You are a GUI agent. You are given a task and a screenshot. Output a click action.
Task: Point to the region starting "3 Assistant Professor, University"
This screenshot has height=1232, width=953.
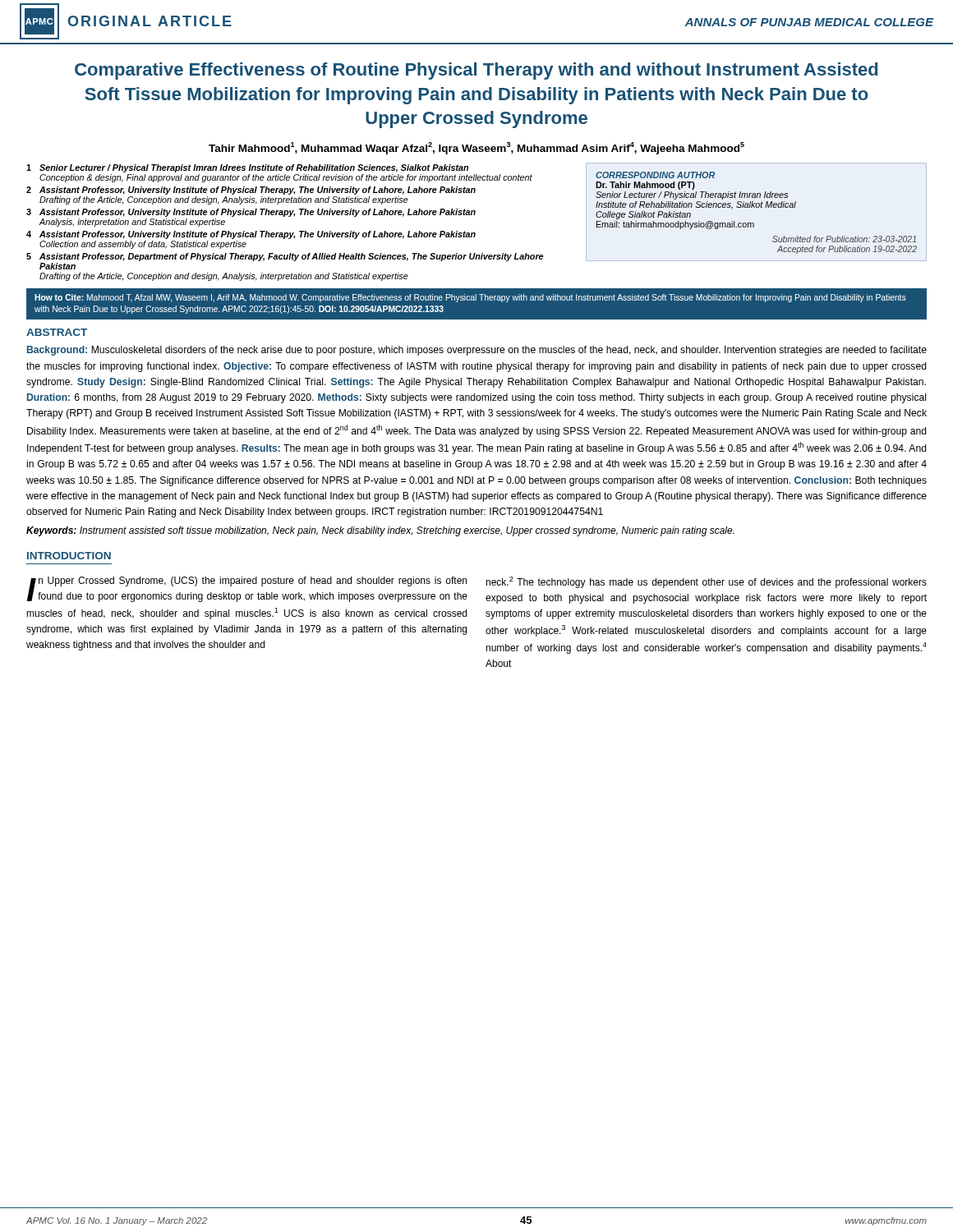pos(251,216)
